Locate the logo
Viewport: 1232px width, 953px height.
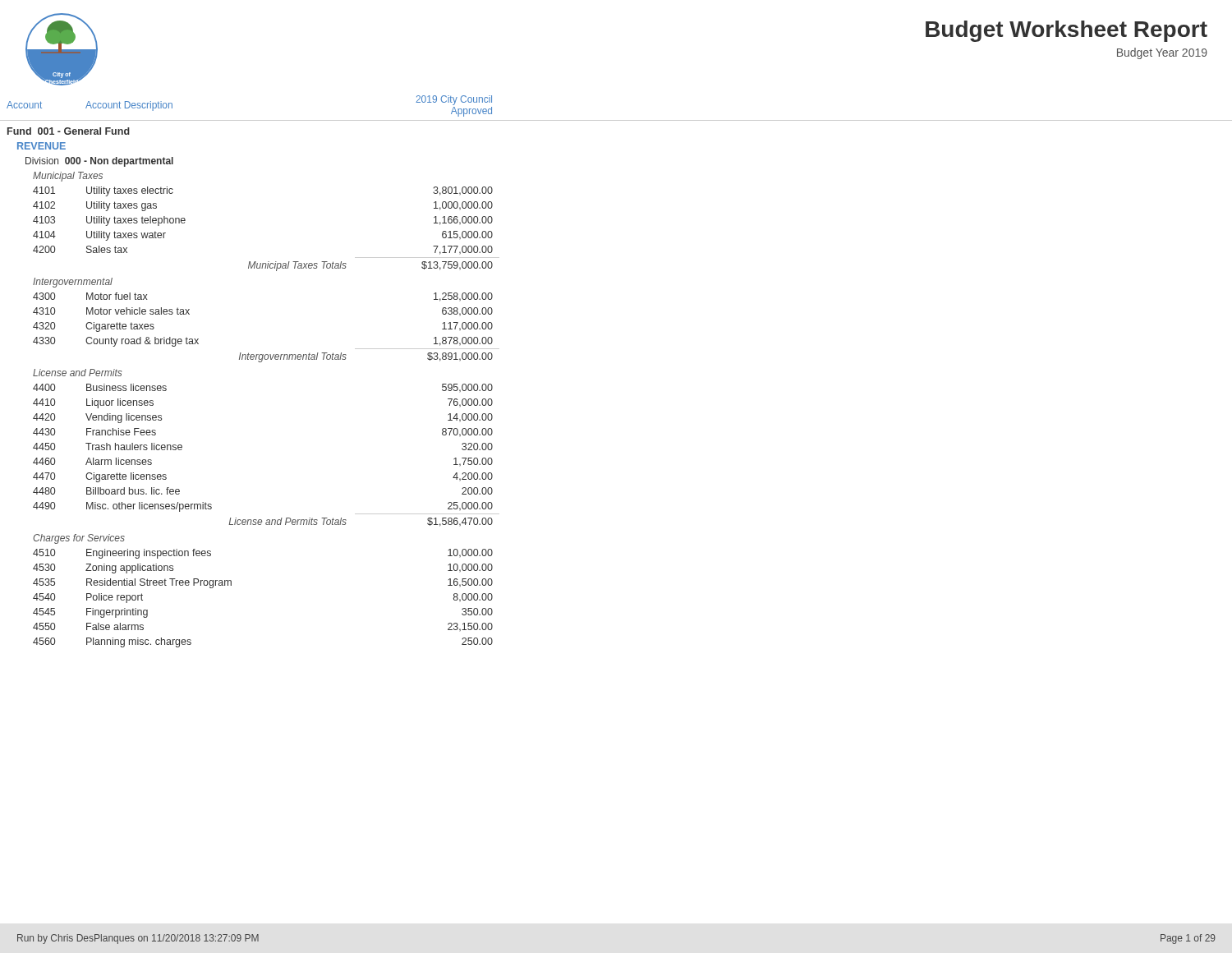[62, 49]
